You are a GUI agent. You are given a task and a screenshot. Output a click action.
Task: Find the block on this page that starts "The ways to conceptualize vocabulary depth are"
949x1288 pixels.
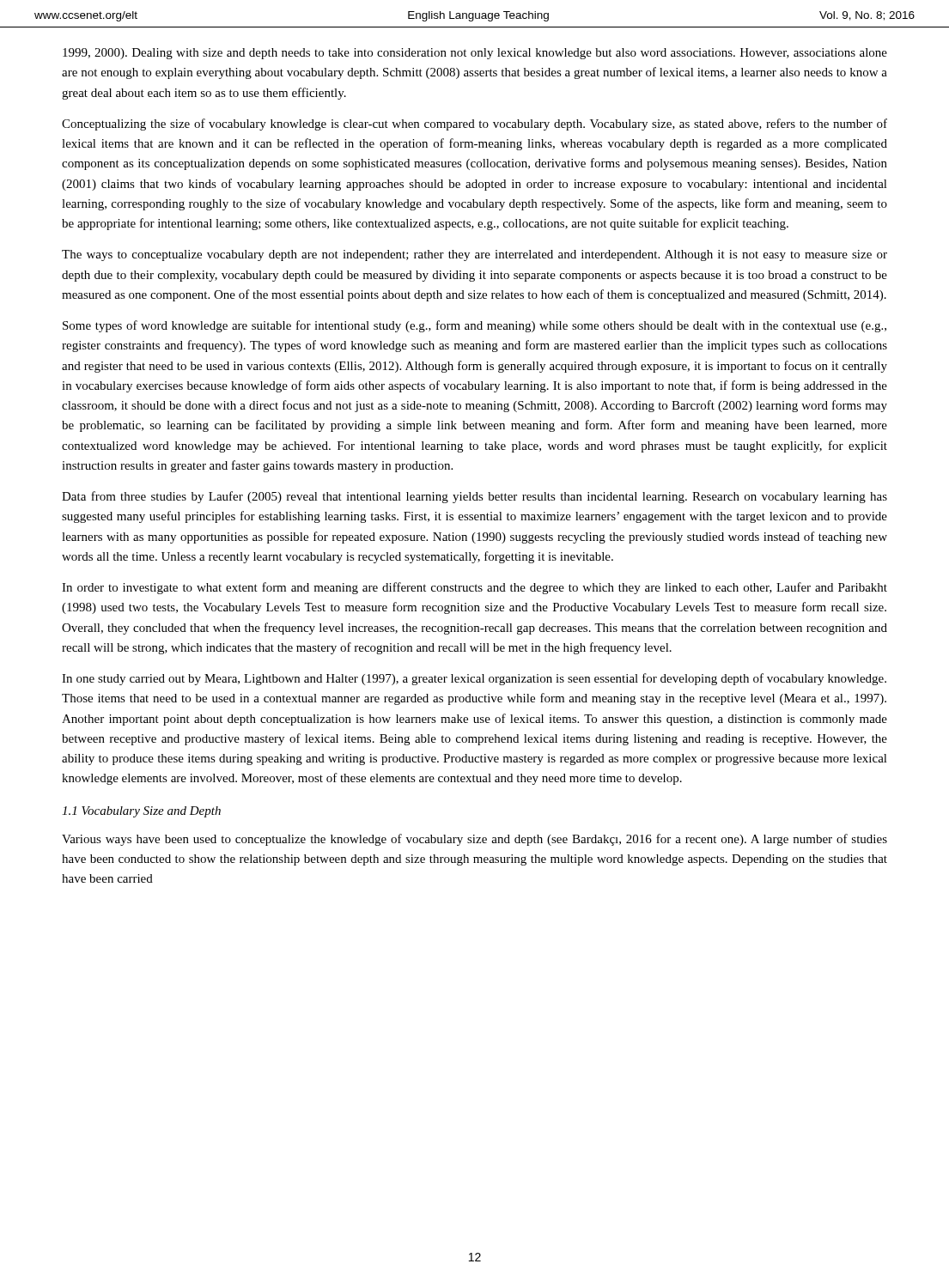(474, 275)
